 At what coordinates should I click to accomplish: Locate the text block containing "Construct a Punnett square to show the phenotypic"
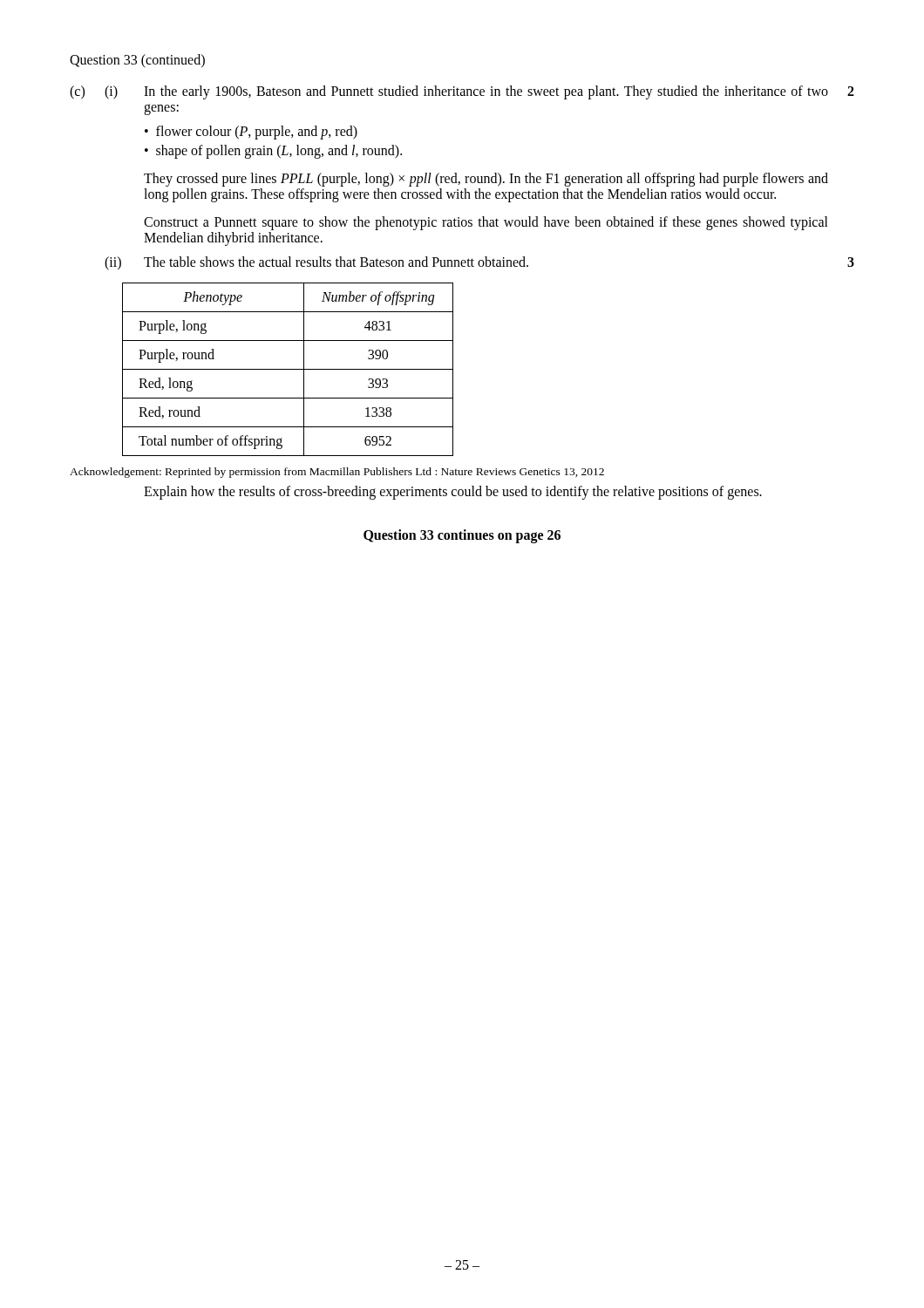[486, 230]
